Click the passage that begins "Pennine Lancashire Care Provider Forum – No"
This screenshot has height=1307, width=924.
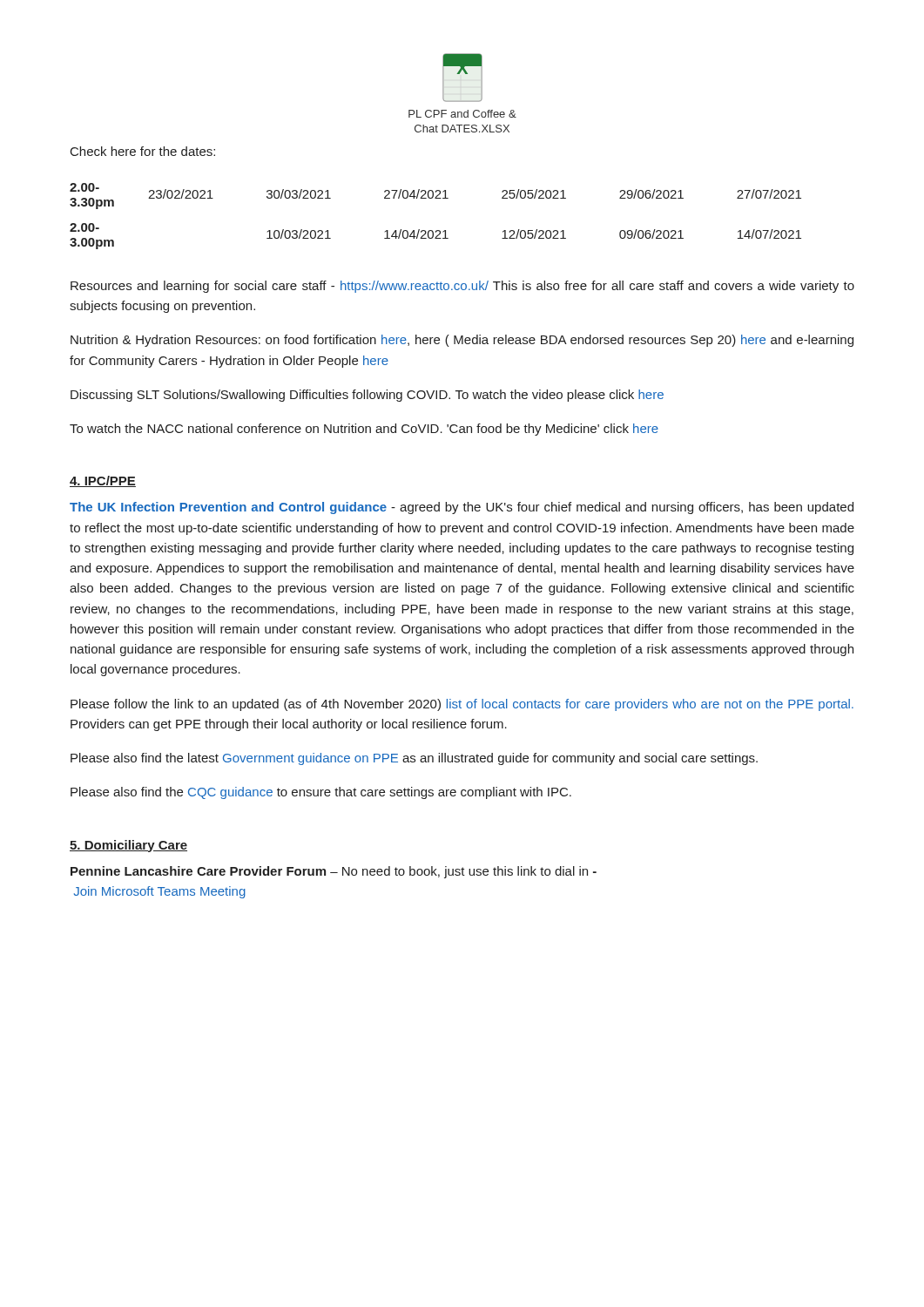click(x=333, y=881)
